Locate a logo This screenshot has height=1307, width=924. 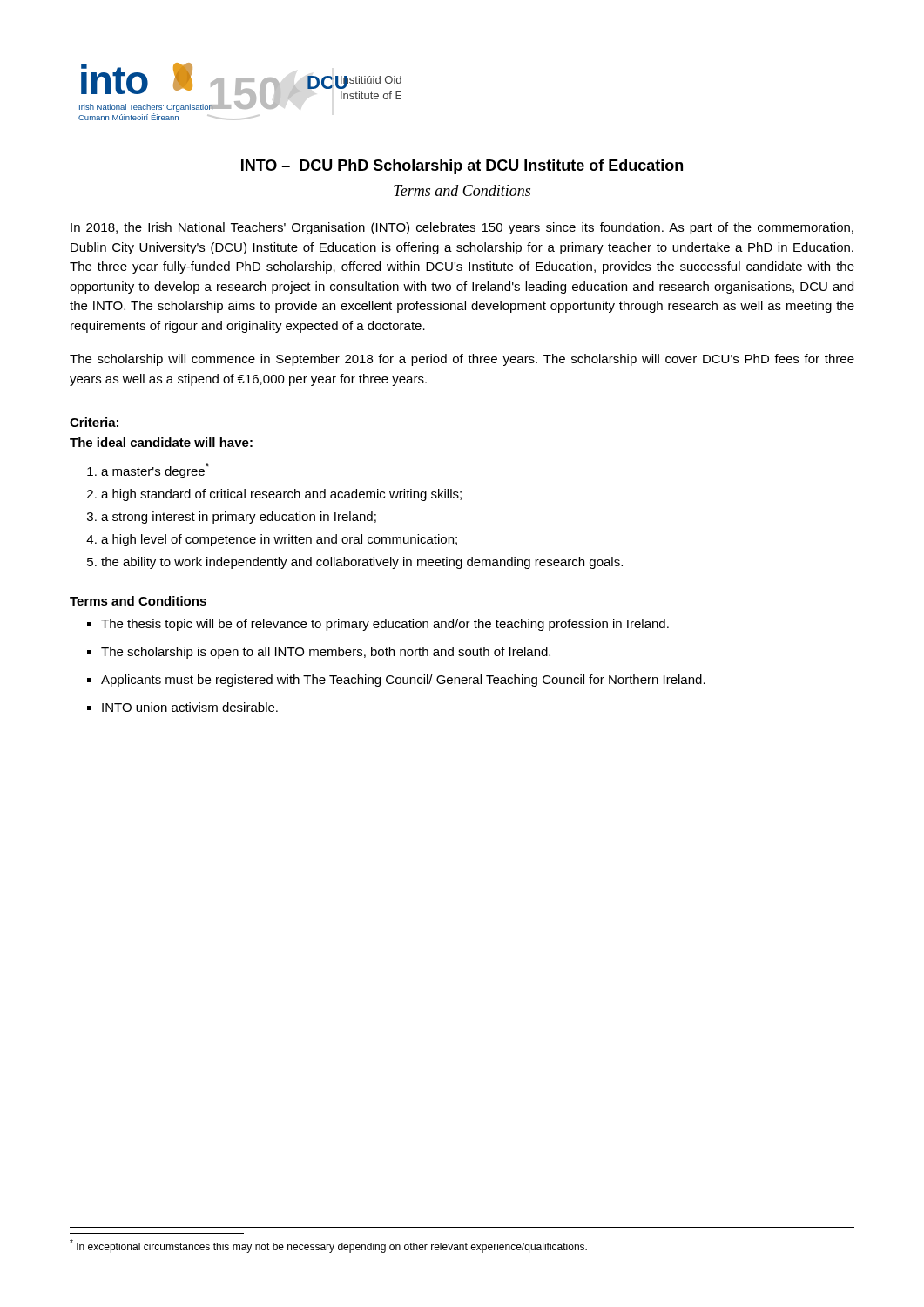(462, 91)
